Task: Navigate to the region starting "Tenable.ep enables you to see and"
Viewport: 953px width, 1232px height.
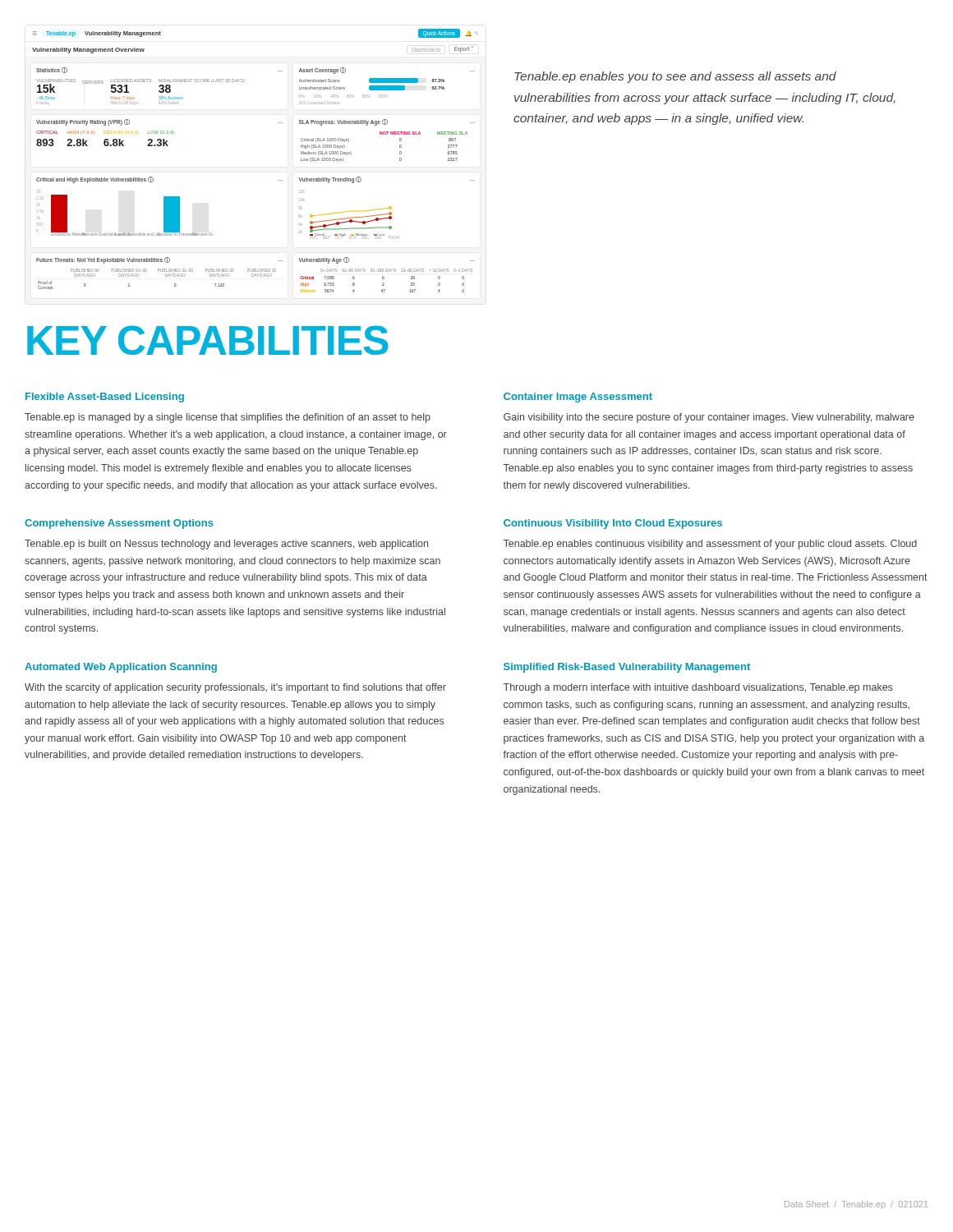Action: click(x=705, y=97)
